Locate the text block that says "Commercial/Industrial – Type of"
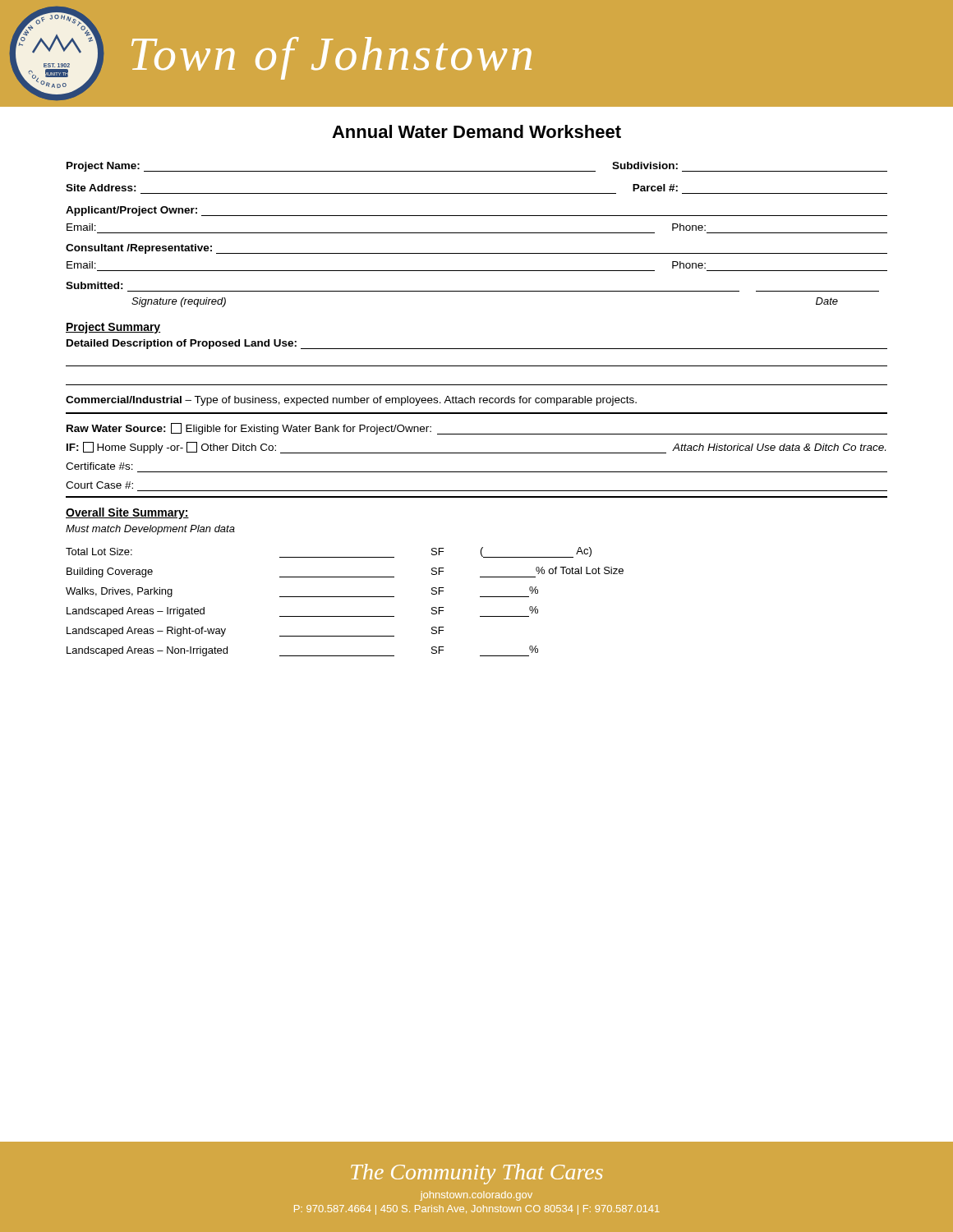This screenshot has width=953, height=1232. (x=352, y=400)
